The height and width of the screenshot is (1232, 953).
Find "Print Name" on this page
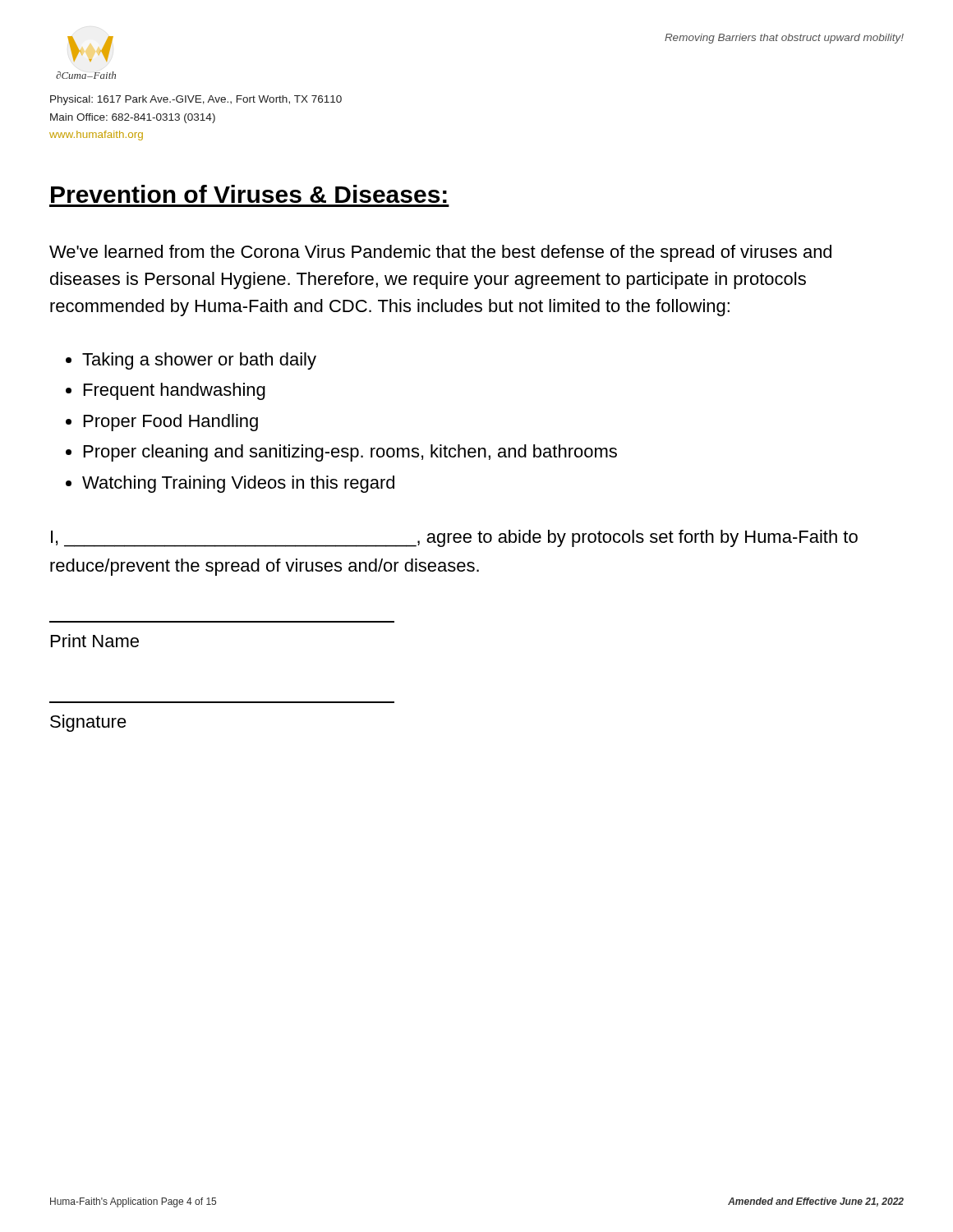(x=94, y=641)
